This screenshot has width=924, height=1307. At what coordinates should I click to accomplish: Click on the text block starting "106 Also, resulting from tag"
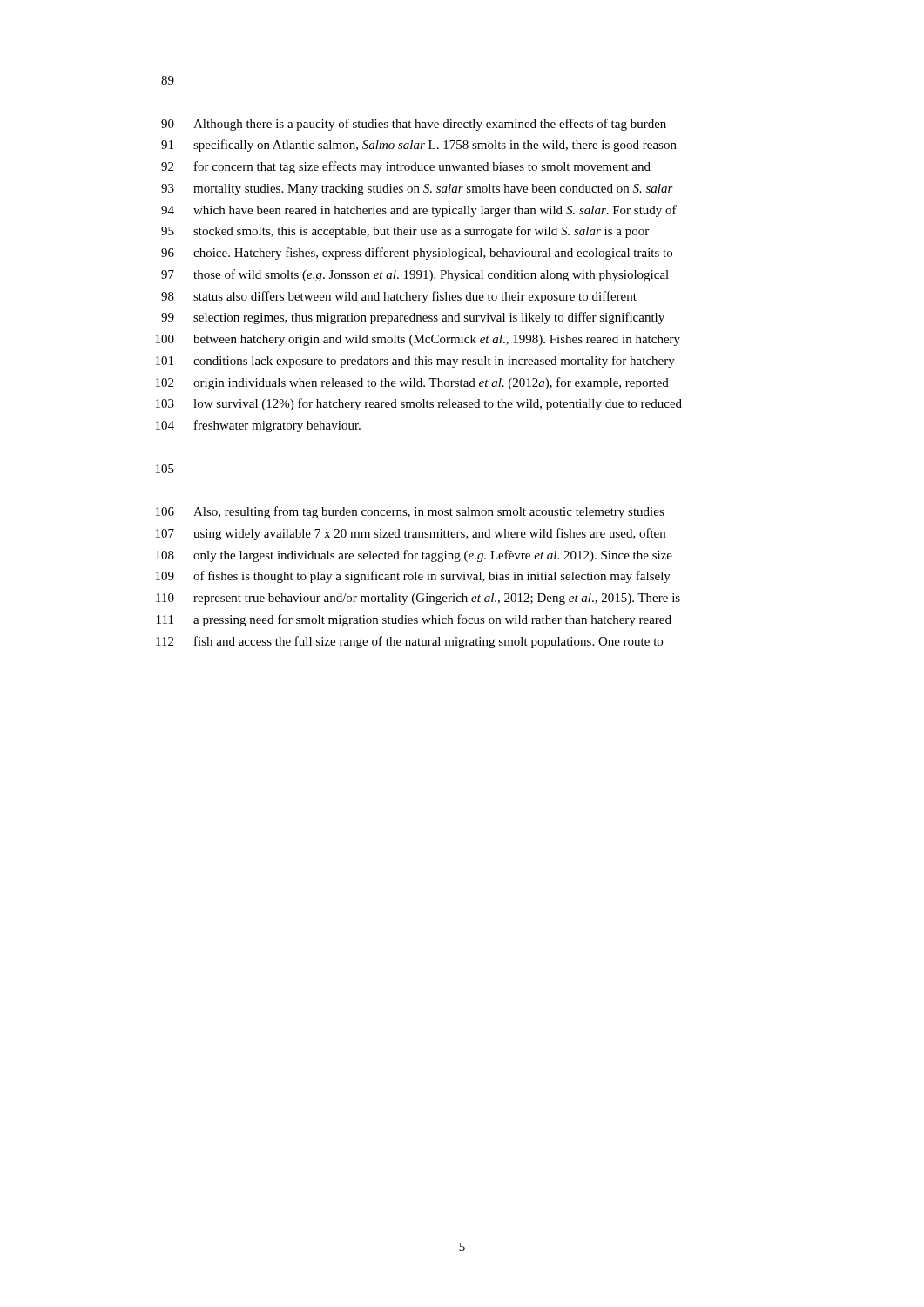click(x=483, y=512)
